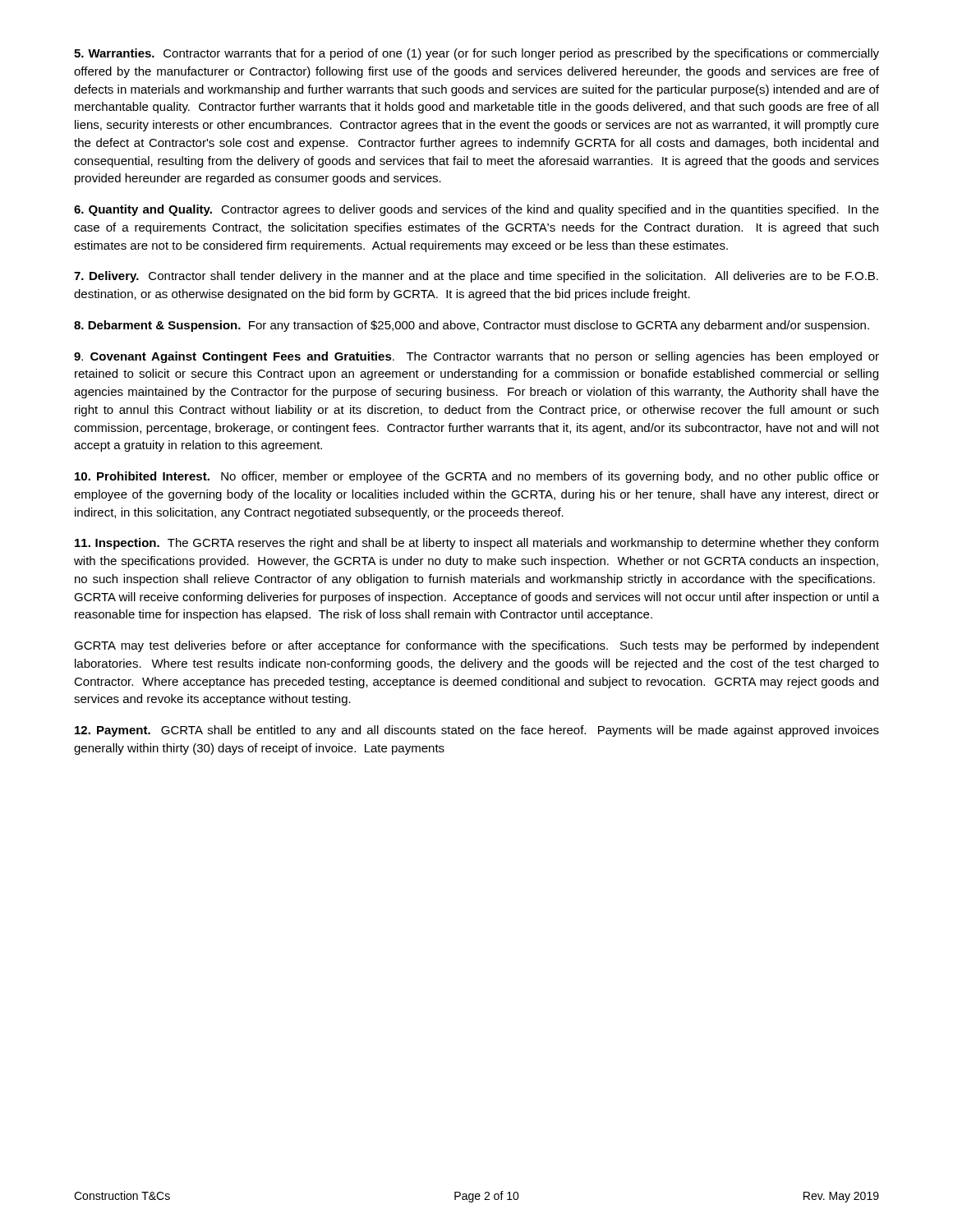Find the passage starting "Payment. GCRTA shall"
The height and width of the screenshot is (1232, 953).
pyautogui.click(x=476, y=739)
